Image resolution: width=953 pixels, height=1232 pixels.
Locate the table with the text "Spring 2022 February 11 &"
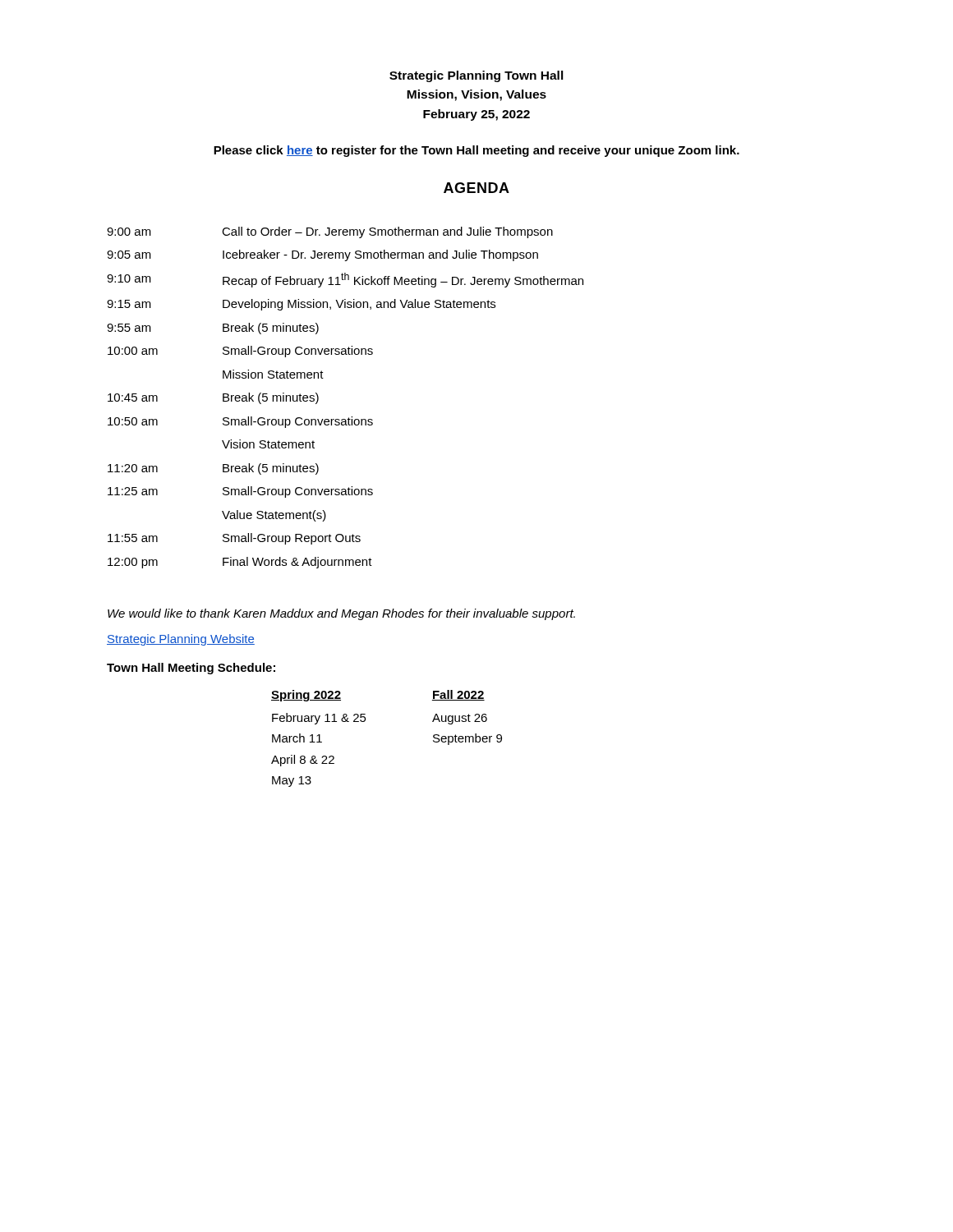pyautogui.click(x=476, y=738)
